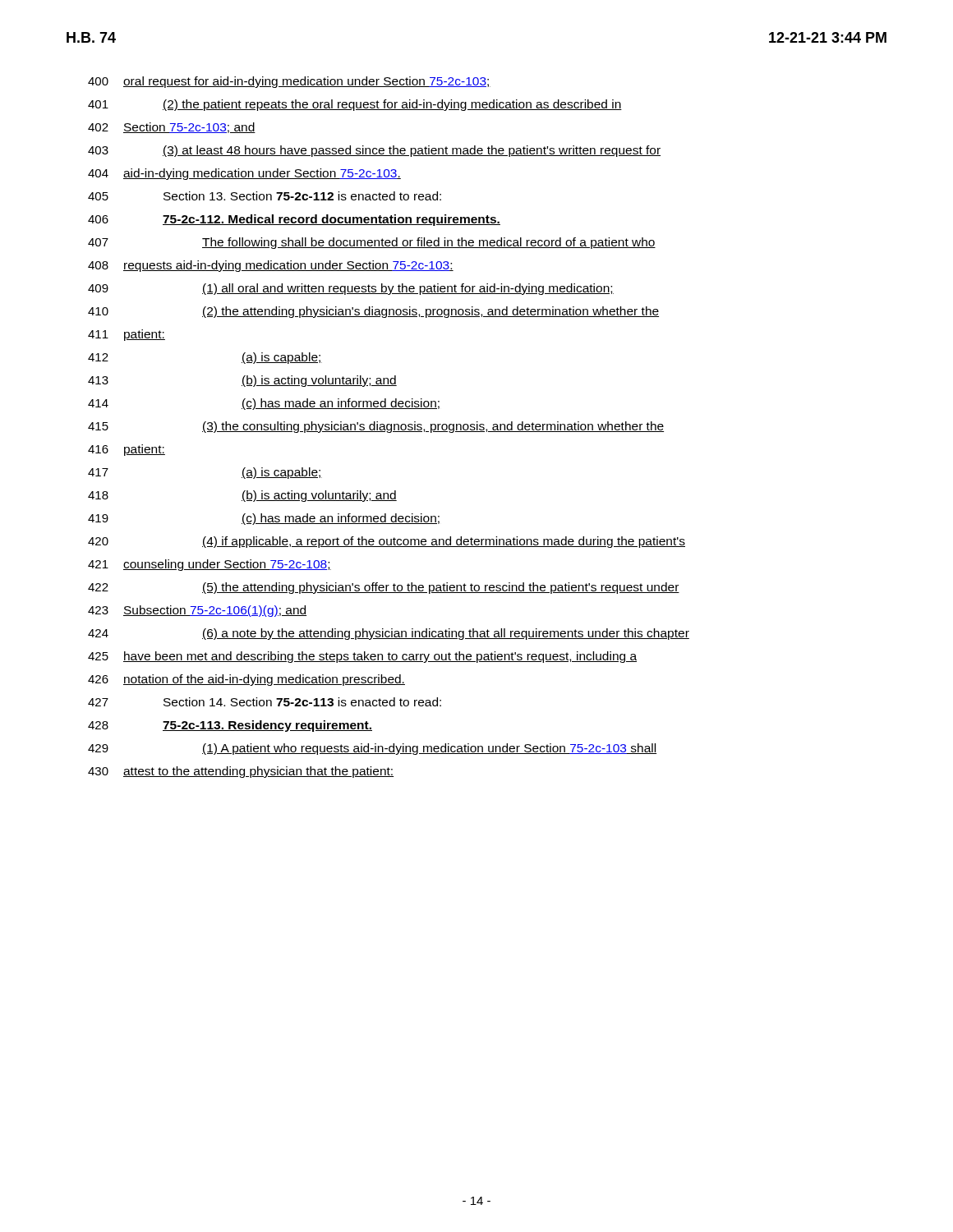Image resolution: width=953 pixels, height=1232 pixels.
Task: Find "404 aid-in-dying medication under Section 75-2c-103." on this page
Action: click(x=244, y=174)
